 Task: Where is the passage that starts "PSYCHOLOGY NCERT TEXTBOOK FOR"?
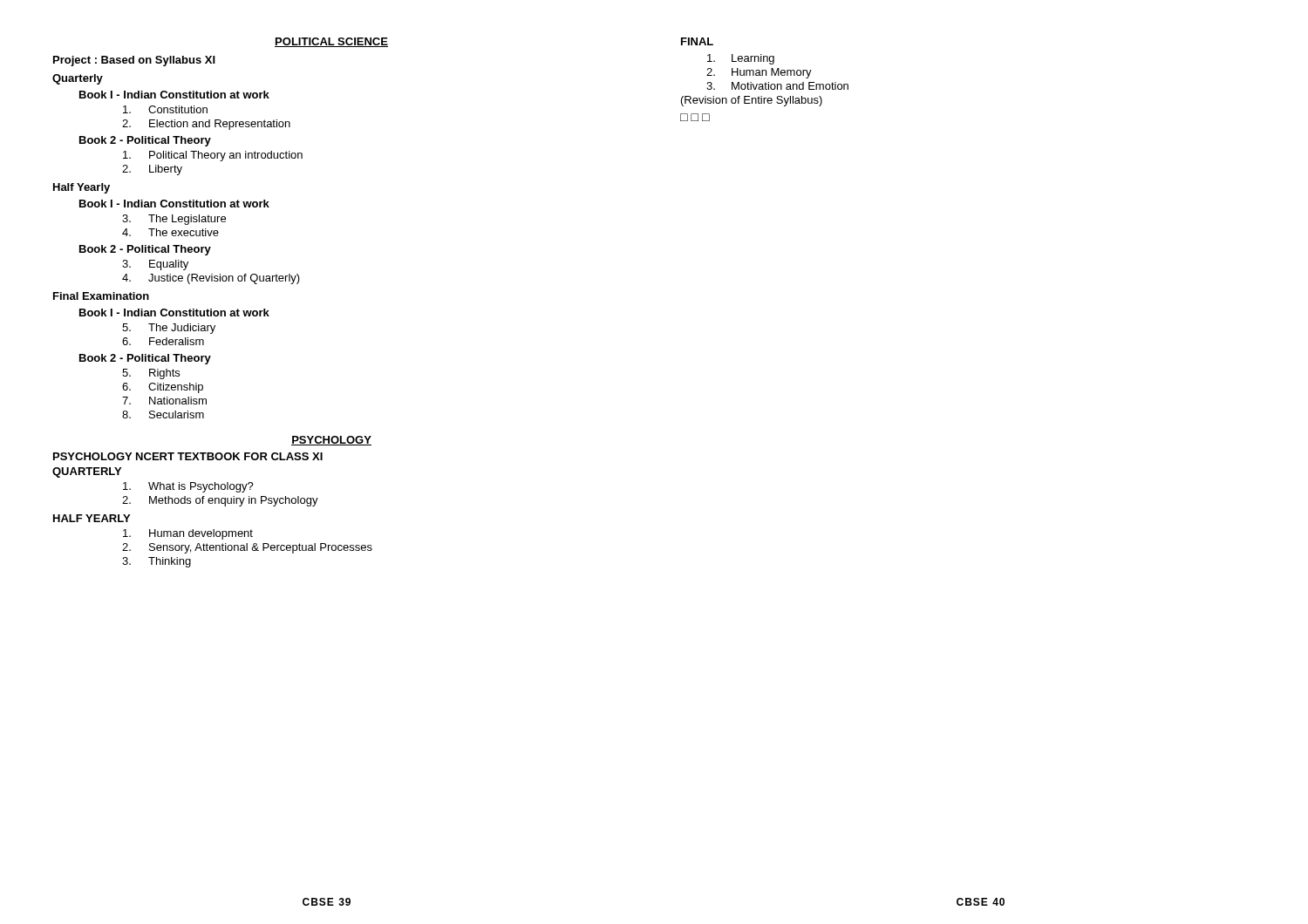pos(188,456)
